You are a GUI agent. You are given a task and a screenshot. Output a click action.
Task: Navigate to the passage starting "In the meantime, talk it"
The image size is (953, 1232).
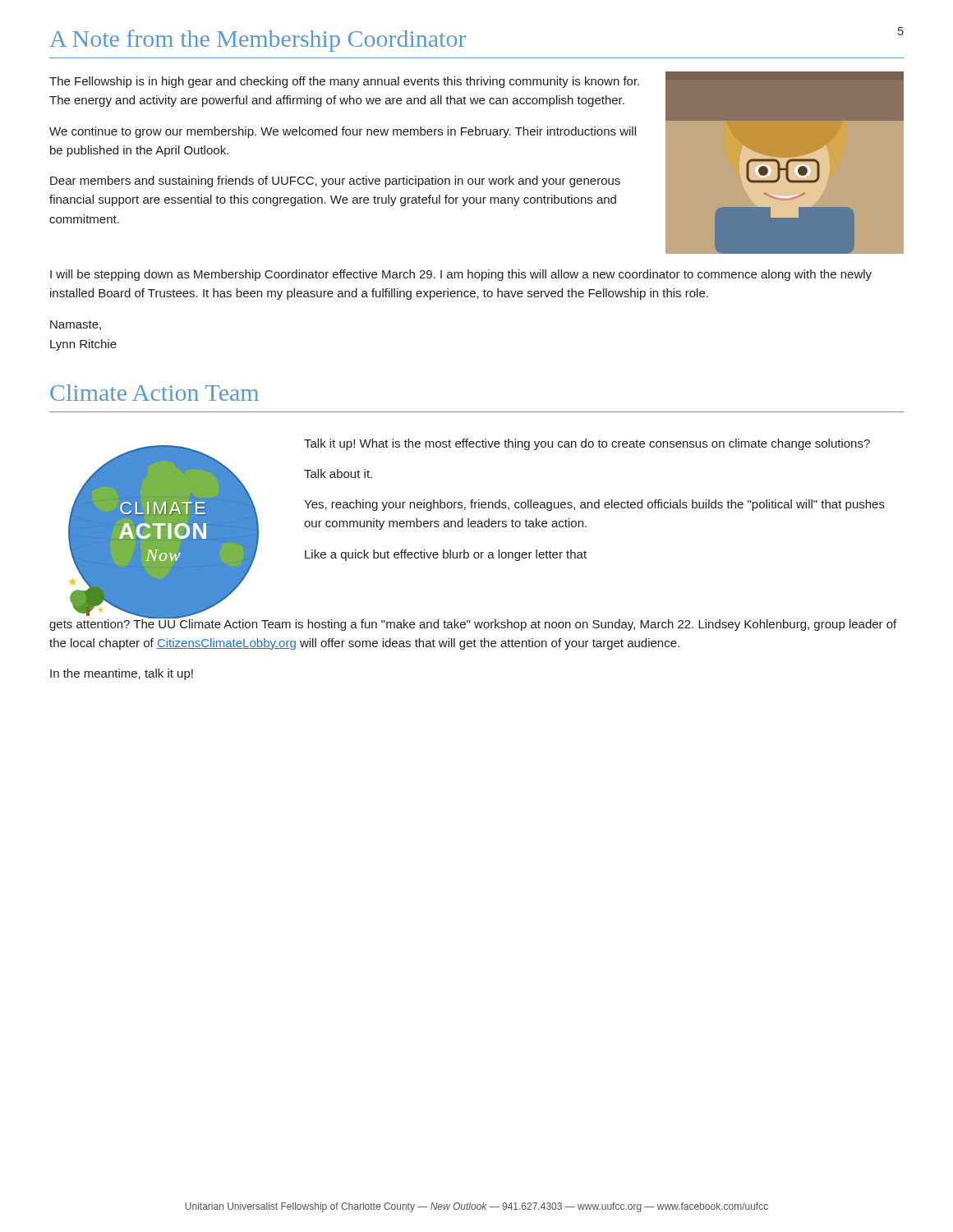(122, 673)
